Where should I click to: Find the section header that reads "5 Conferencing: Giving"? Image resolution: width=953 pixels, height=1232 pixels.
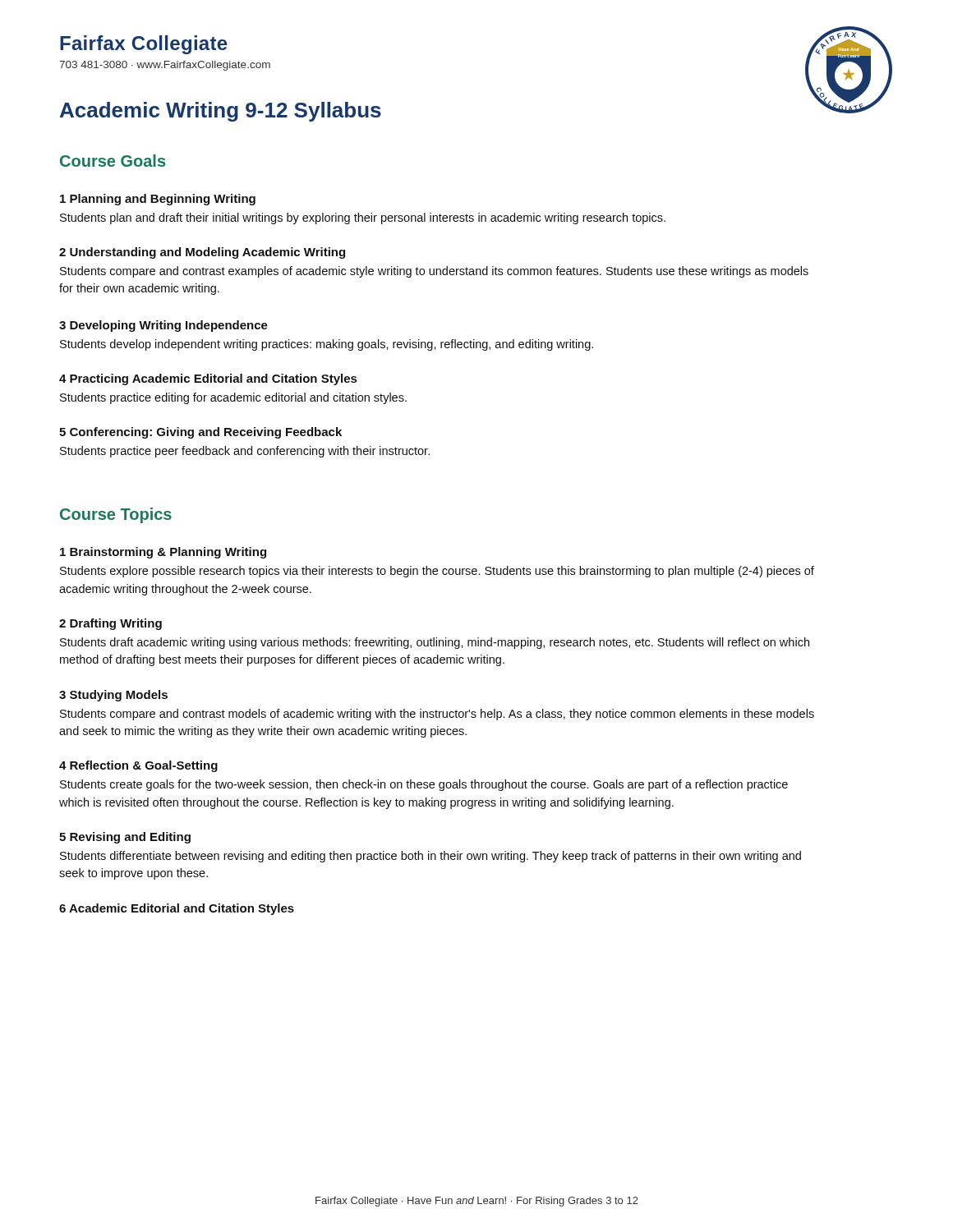(200, 433)
